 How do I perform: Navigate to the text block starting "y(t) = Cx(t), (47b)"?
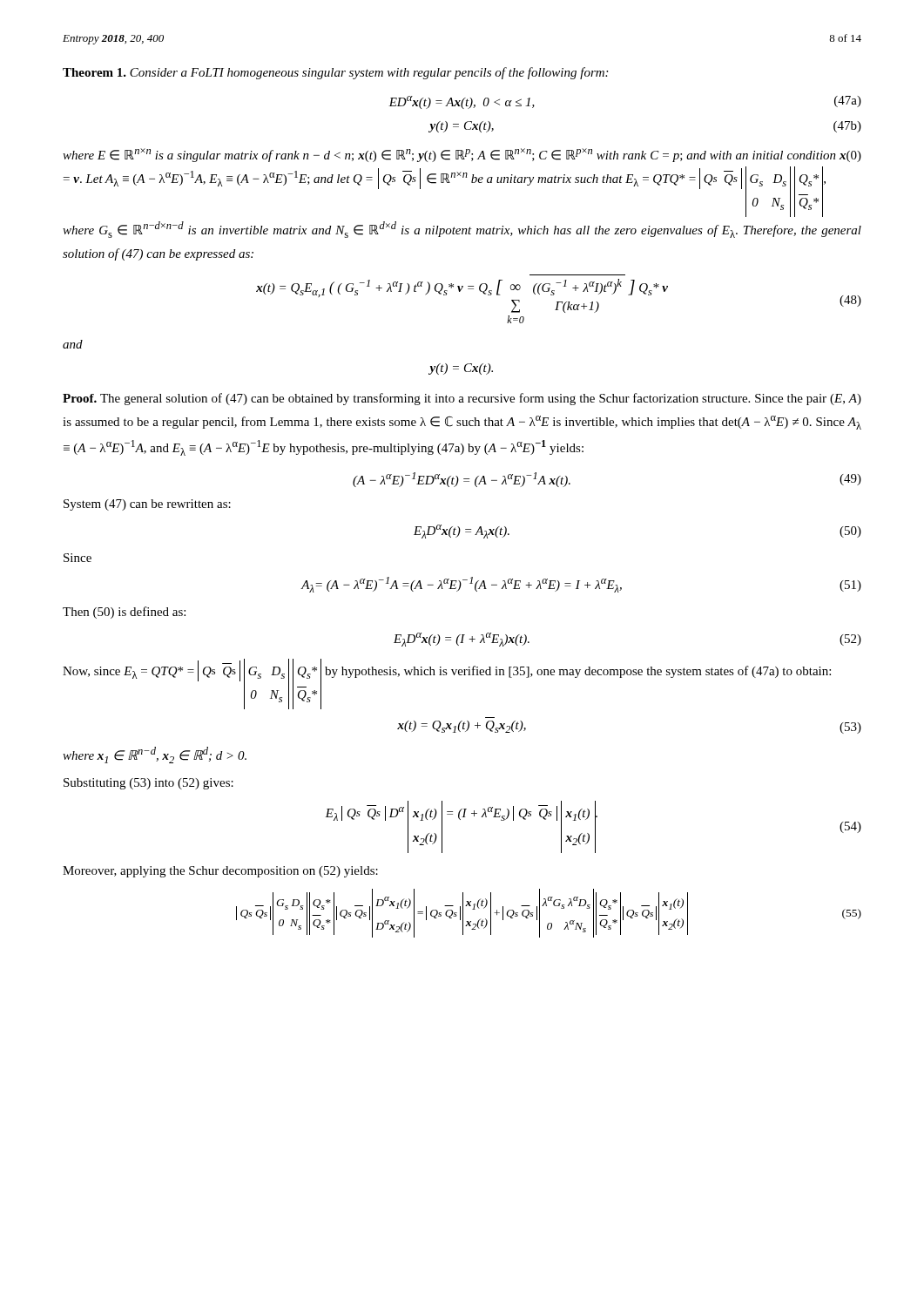point(471,128)
